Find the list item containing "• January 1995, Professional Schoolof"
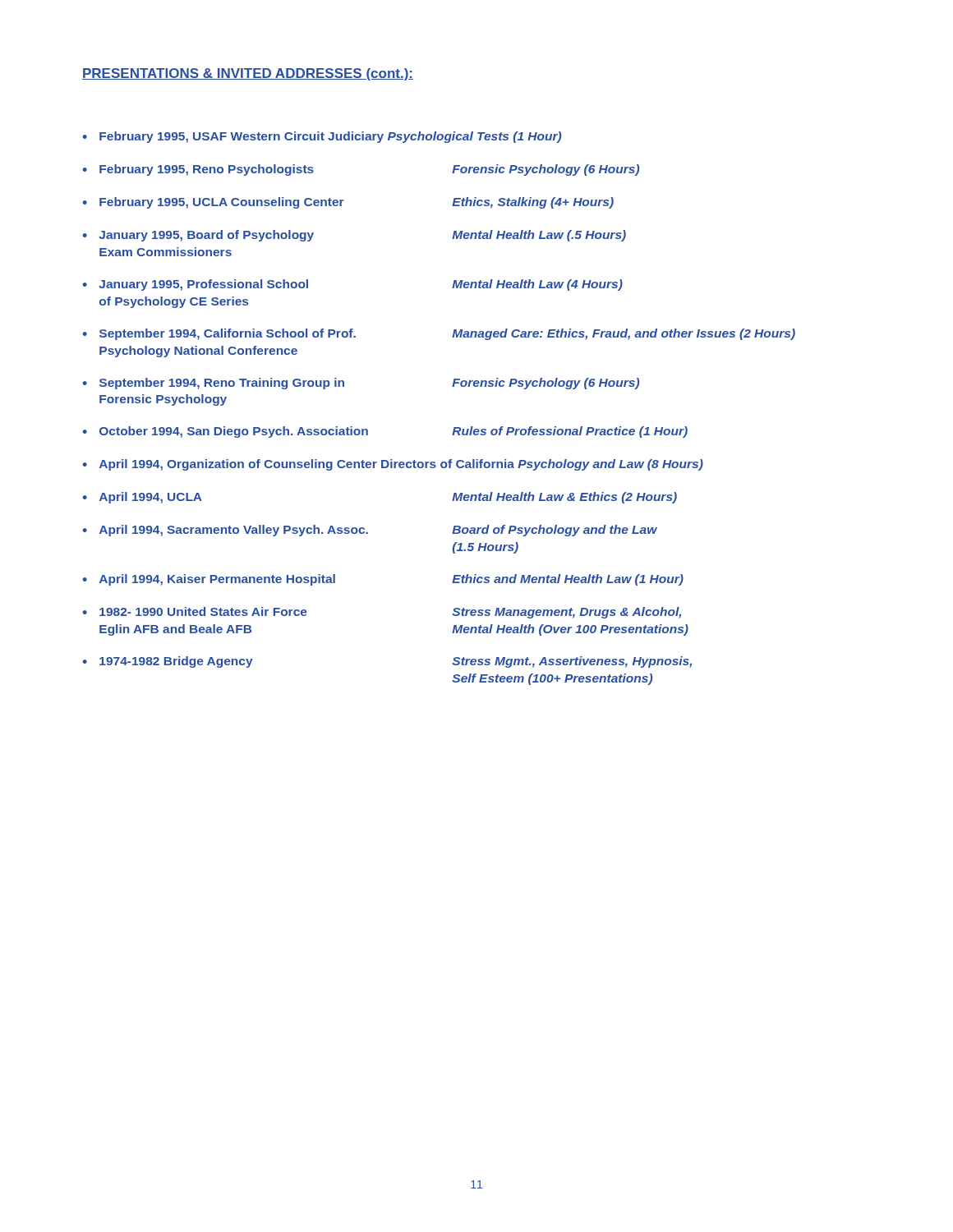This screenshot has height=1232, width=953. click(x=476, y=293)
